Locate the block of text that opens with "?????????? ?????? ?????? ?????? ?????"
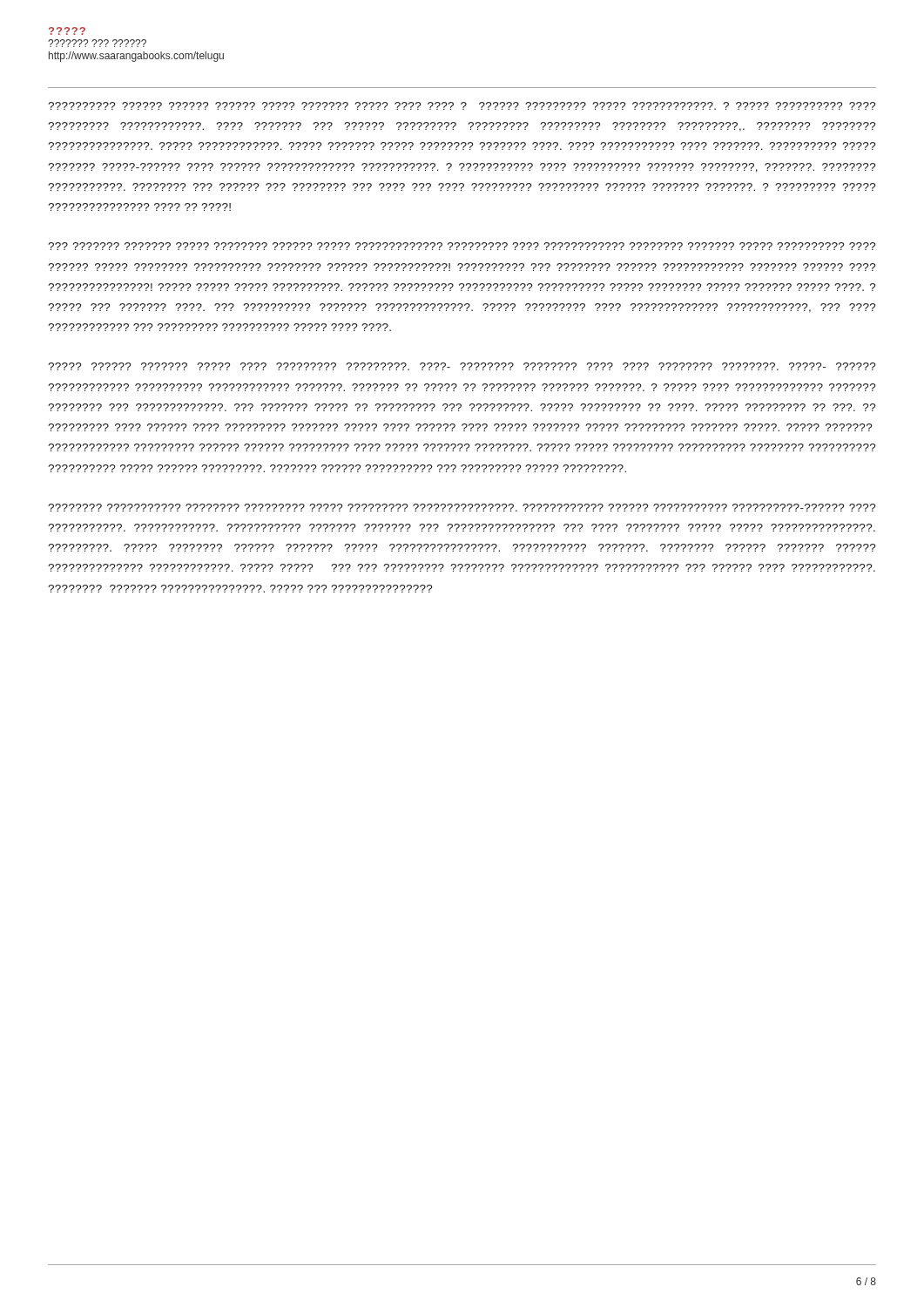This screenshot has width=924, height=1307. 462,156
